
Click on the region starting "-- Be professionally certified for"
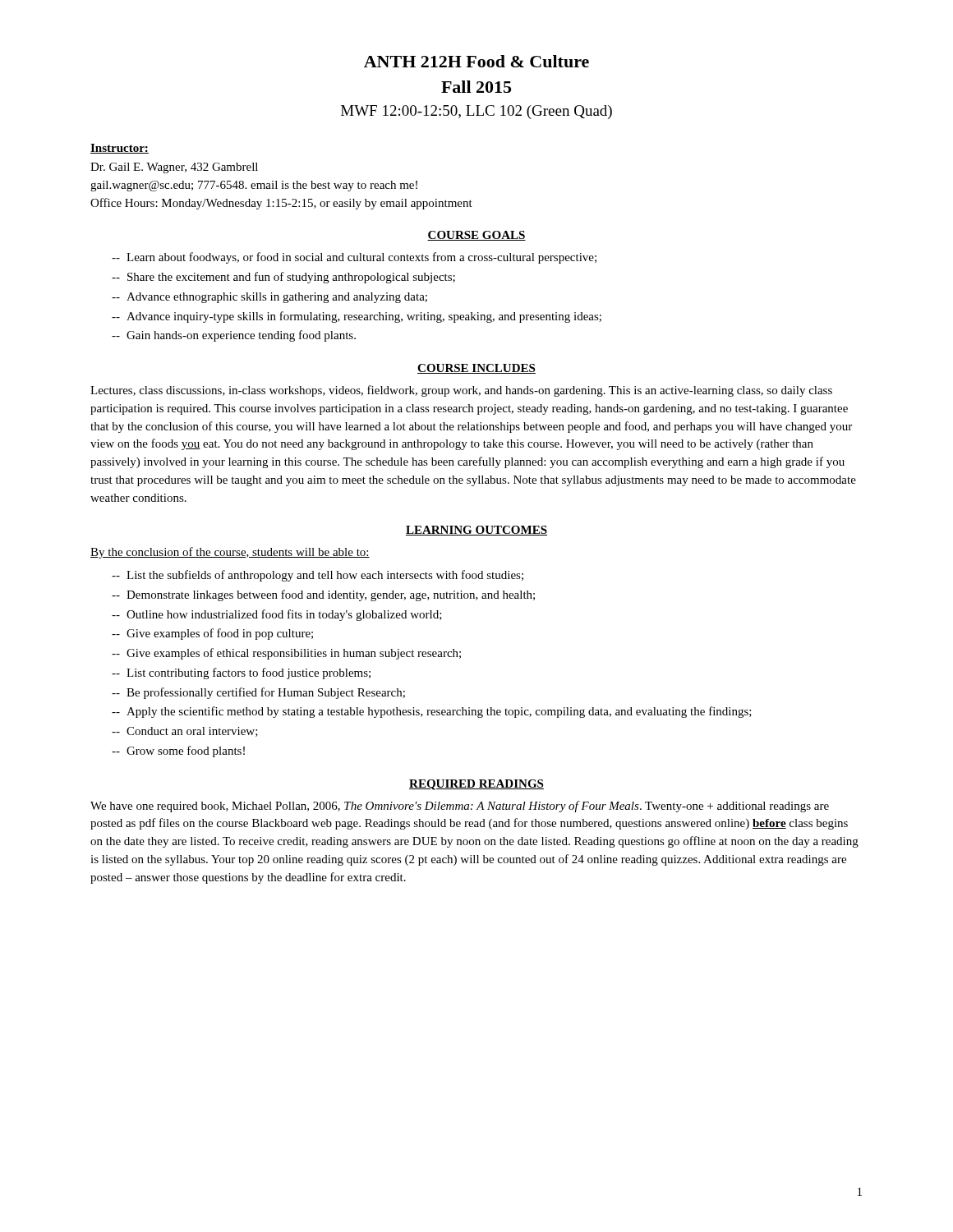[258, 693]
